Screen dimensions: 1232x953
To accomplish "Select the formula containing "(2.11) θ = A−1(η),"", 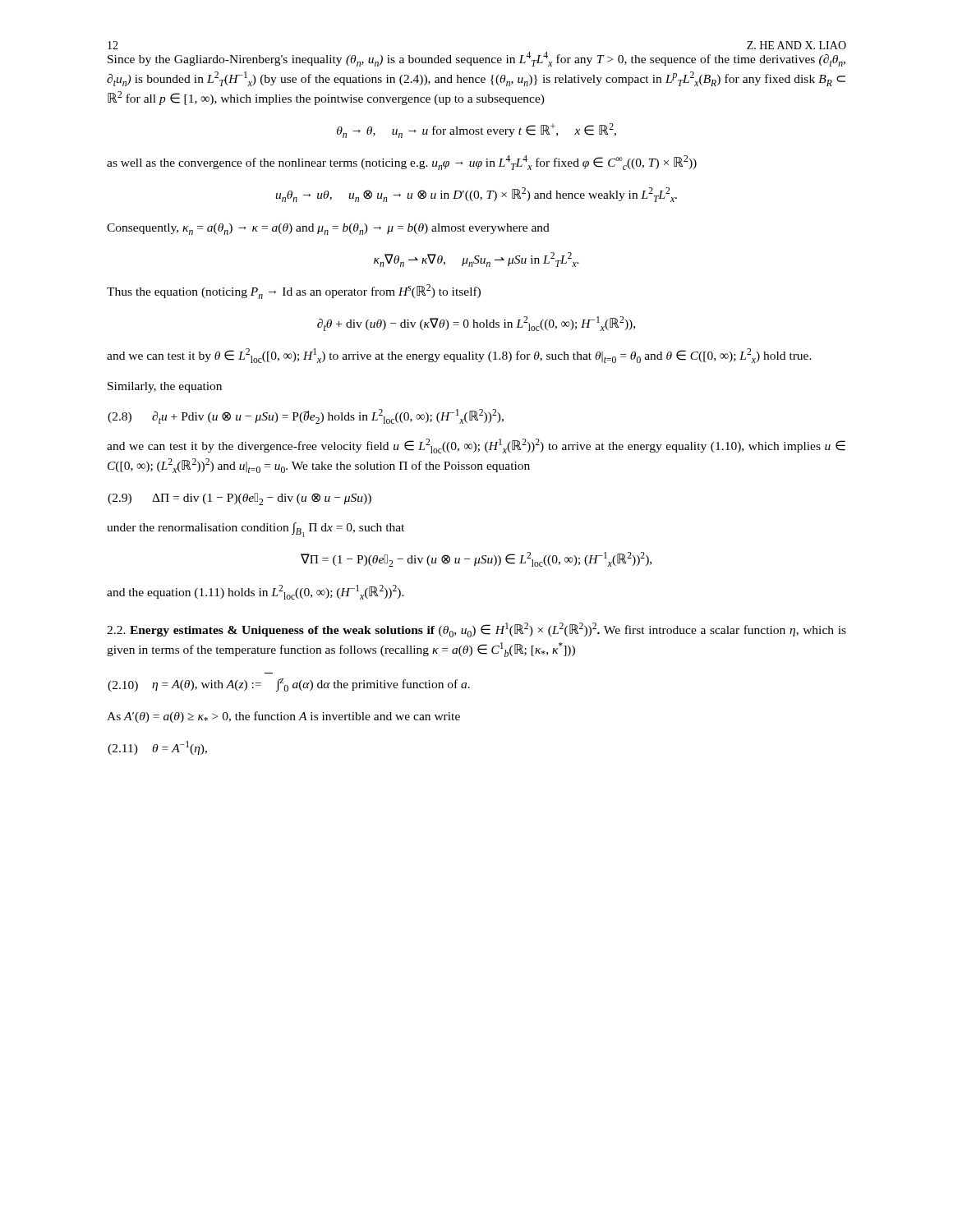I will coord(157,748).
